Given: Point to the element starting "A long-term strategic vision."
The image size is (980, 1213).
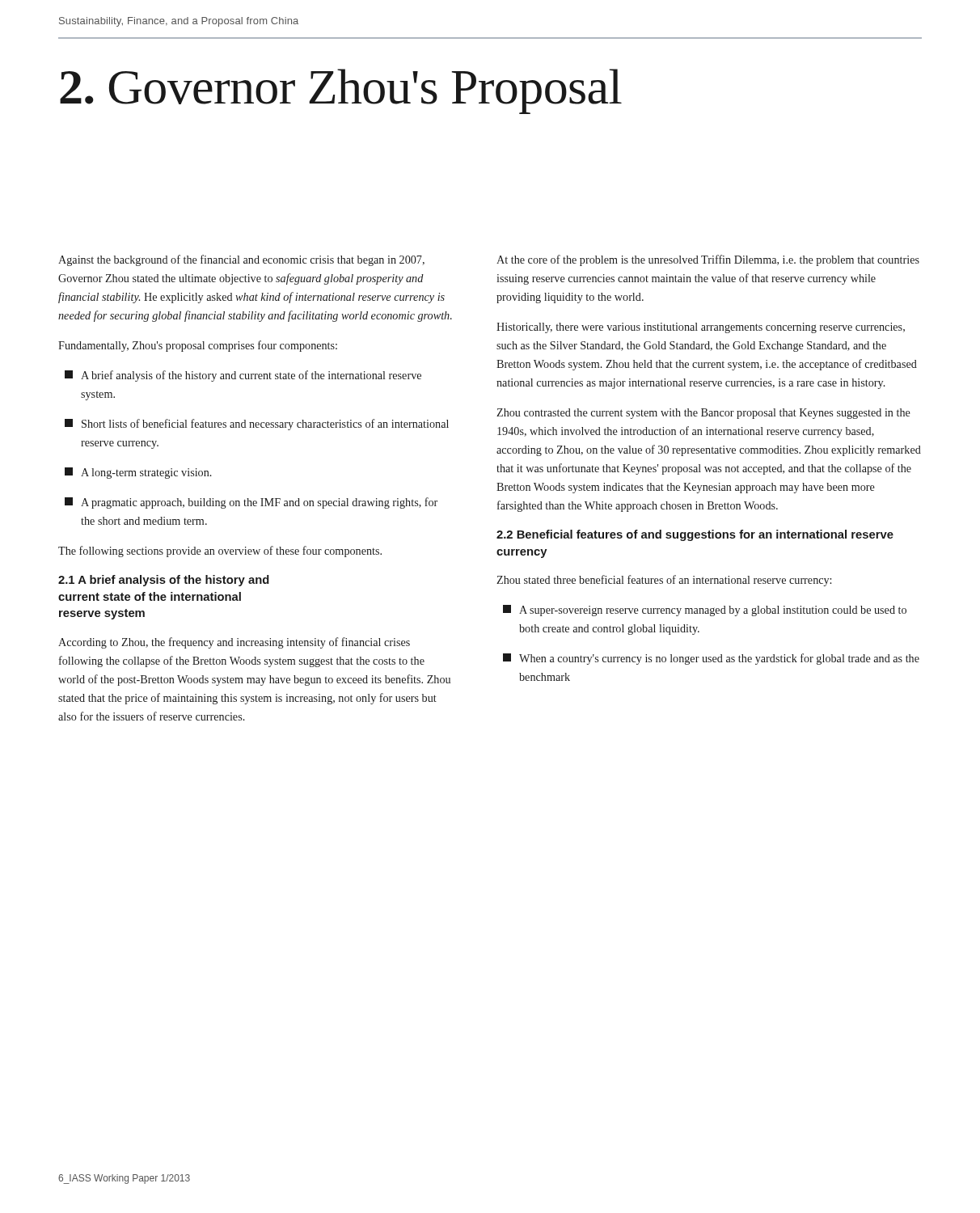Looking at the screenshot, I should (138, 473).
